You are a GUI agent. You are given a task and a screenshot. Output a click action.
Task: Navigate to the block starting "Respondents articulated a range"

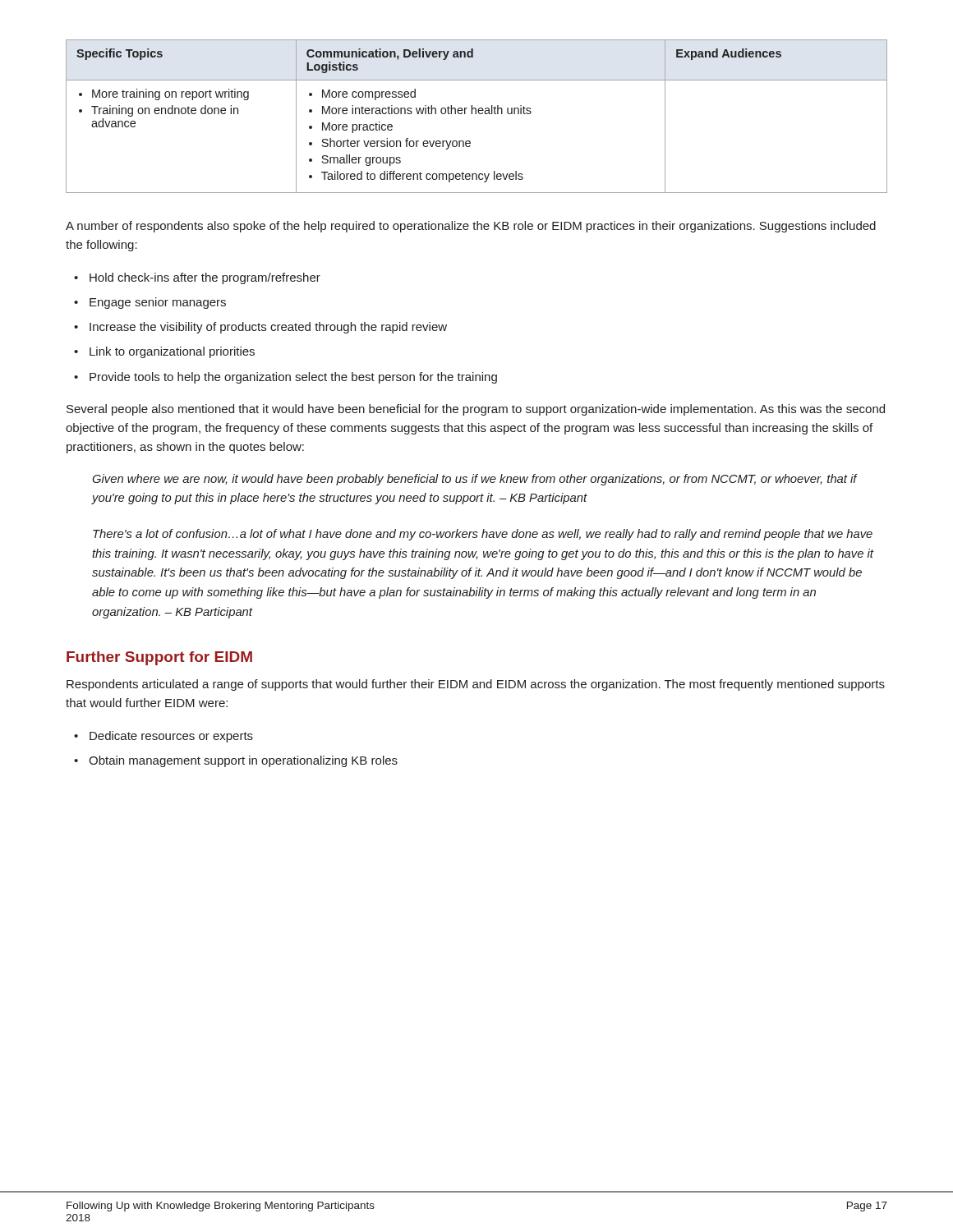475,693
